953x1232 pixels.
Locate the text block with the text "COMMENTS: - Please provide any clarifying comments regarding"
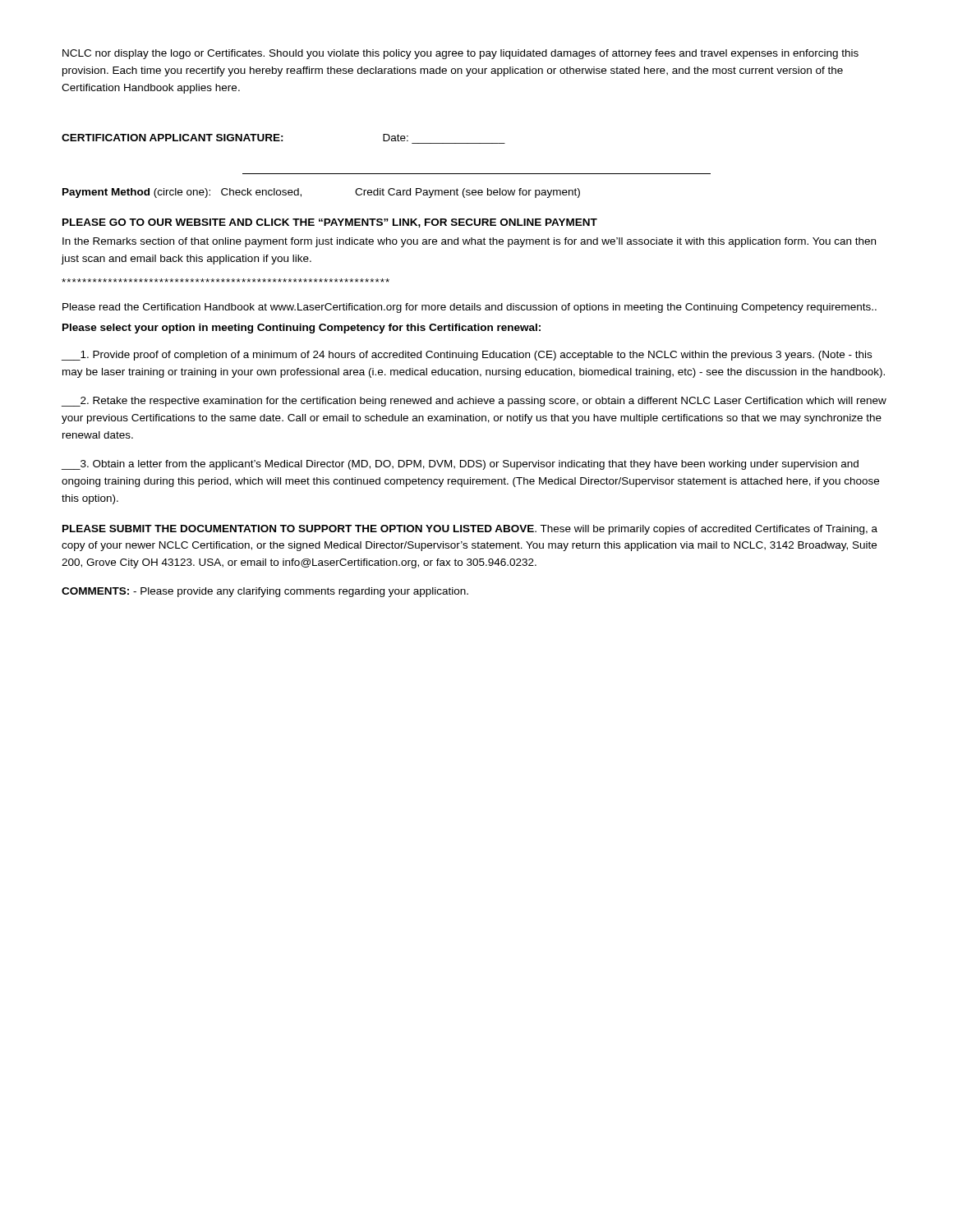(265, 591)
